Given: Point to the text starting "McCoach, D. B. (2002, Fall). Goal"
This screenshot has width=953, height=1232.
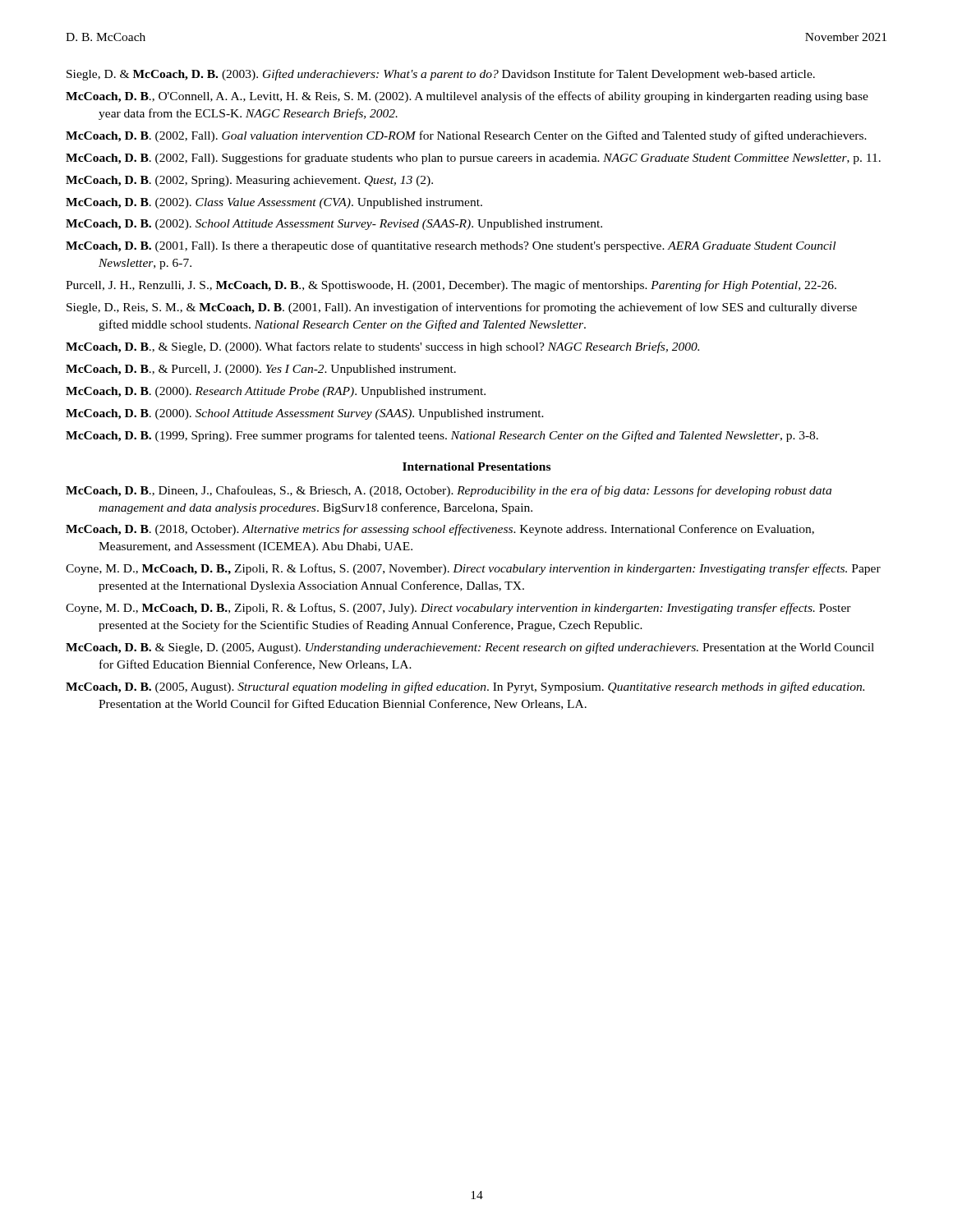Looking at the screenshot, I should (x=466, y=135).
